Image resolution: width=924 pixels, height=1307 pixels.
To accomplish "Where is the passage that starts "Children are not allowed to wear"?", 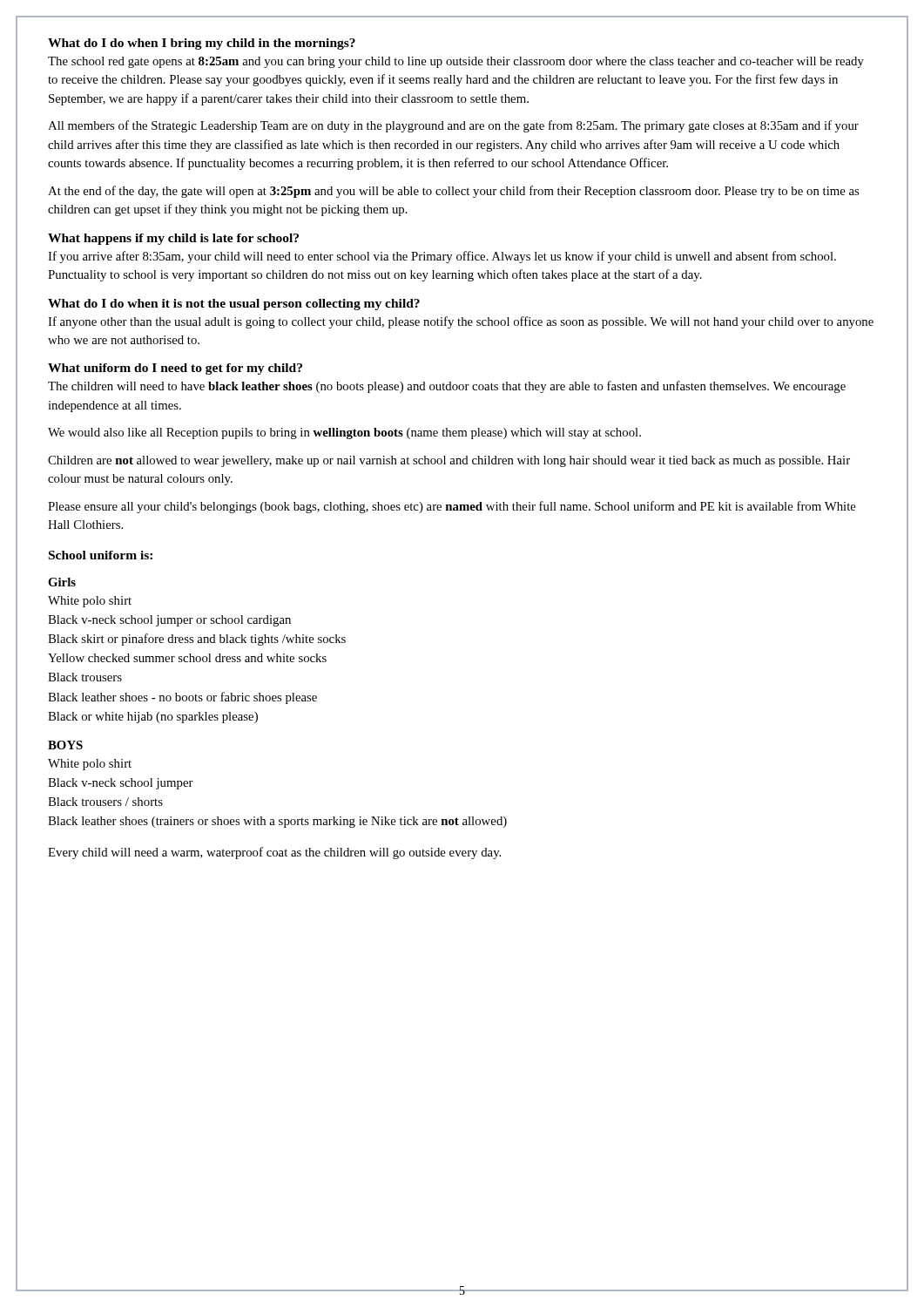I will pos(449,469).
